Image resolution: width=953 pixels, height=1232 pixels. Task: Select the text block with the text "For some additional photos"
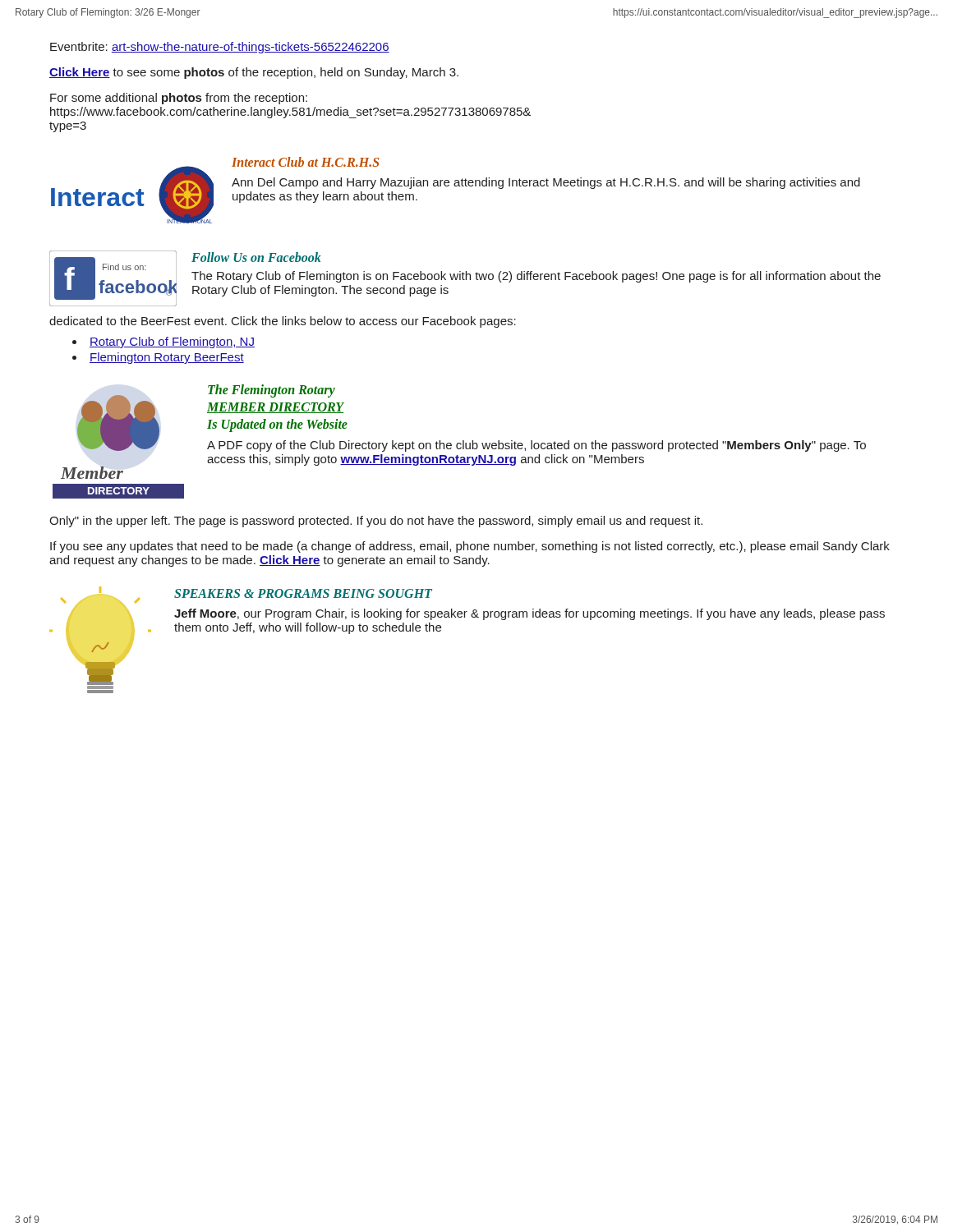click(290, 111)
